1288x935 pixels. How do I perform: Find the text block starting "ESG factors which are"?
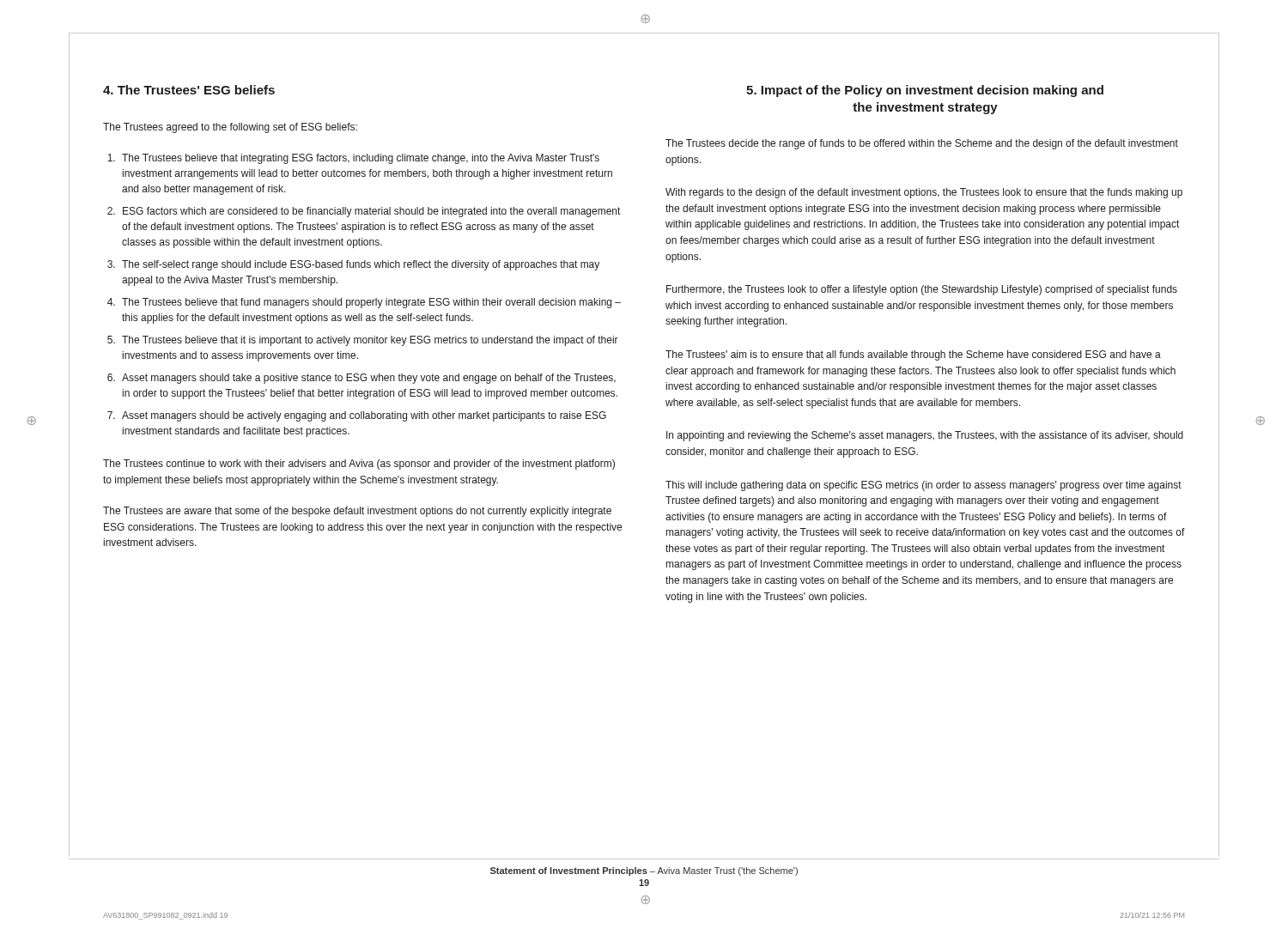(x=371, y=227)
